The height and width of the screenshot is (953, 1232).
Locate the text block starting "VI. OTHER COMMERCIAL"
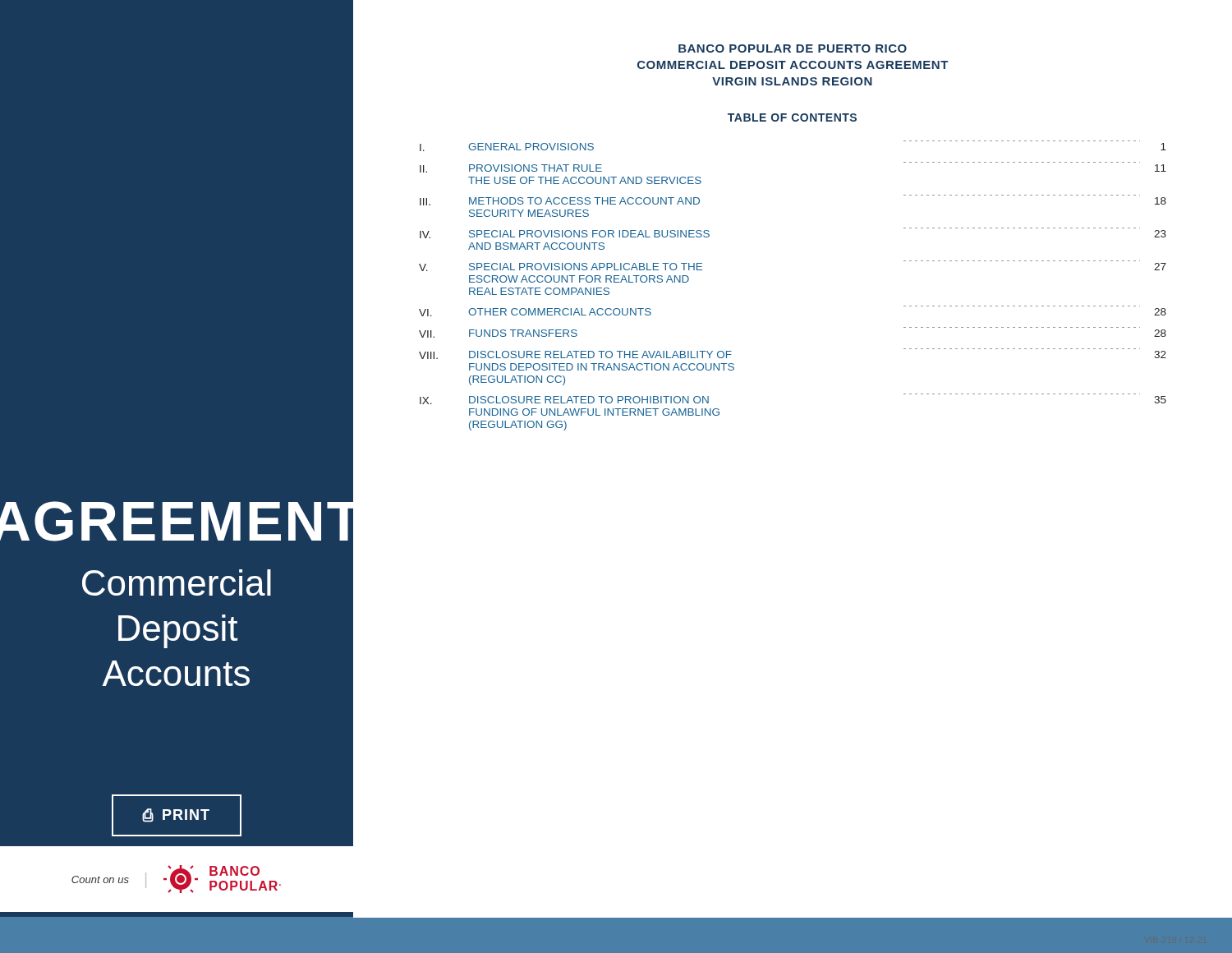[x=428, y=312]
